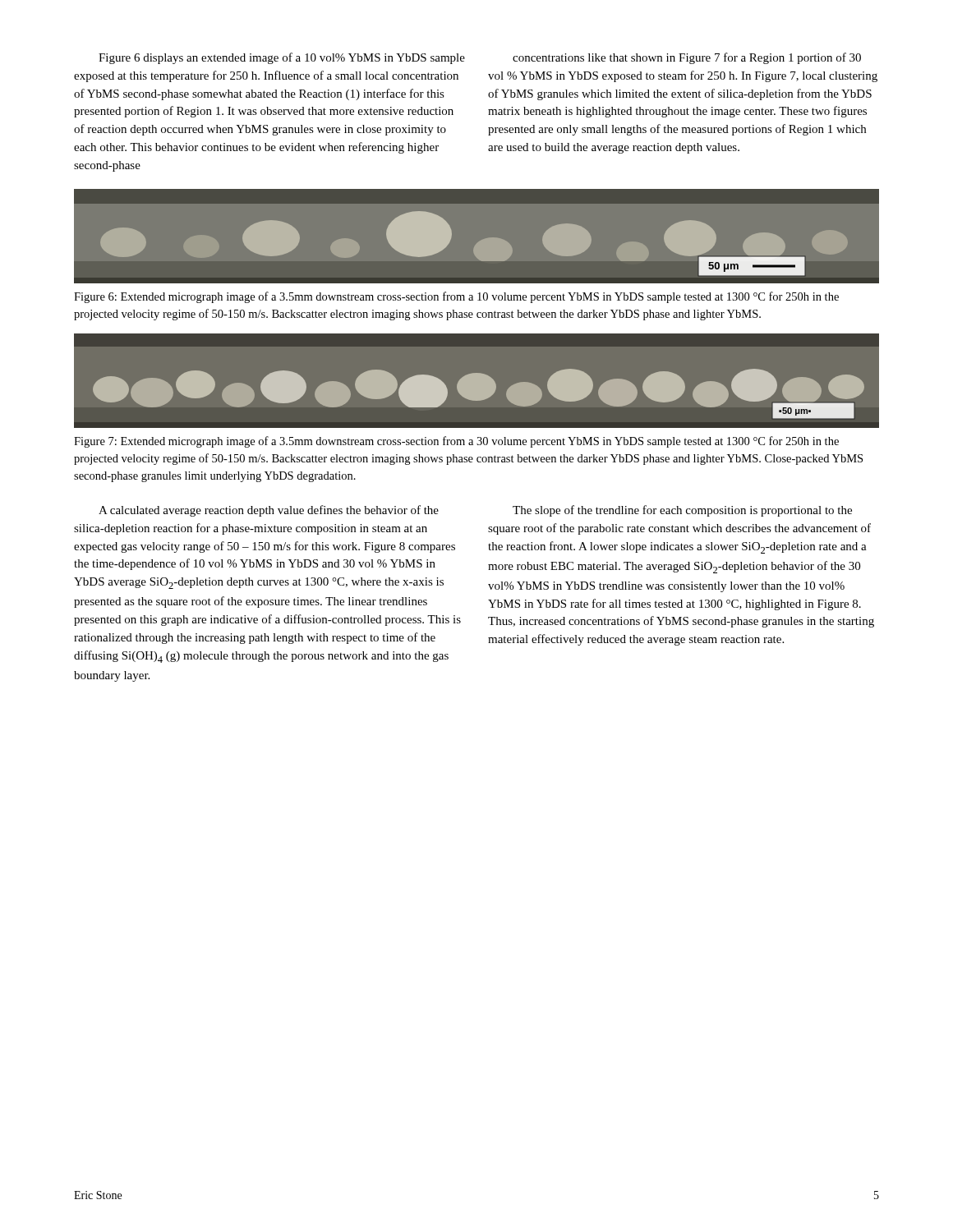Image resolution: width=953 pixels, height=1232 pixels.
Task: Navigate to the block starting "Figure 6: Extended micrograph image of"
Action: 457,305
